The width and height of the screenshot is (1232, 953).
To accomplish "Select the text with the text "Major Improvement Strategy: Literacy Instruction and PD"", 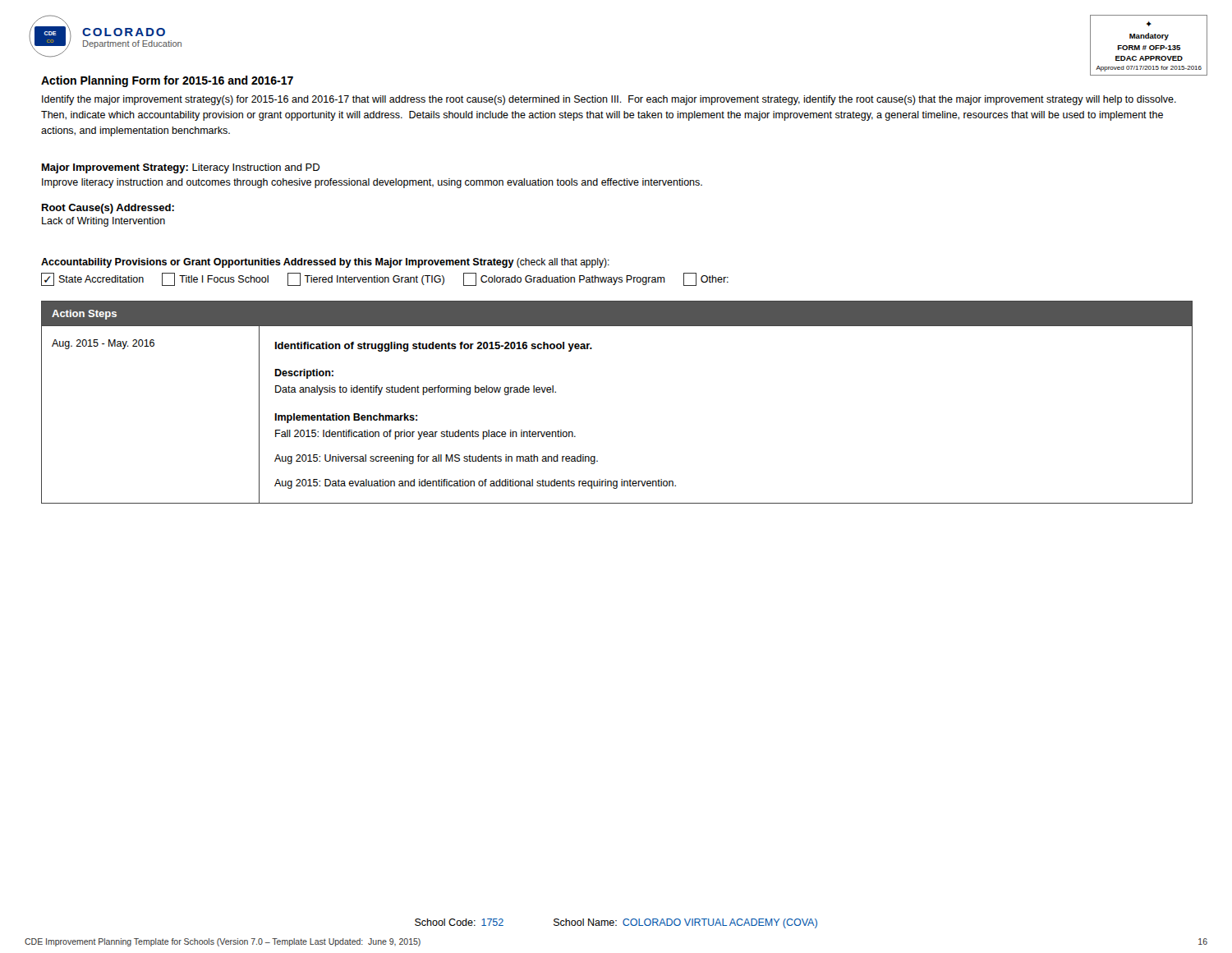I will coord(180,167).
